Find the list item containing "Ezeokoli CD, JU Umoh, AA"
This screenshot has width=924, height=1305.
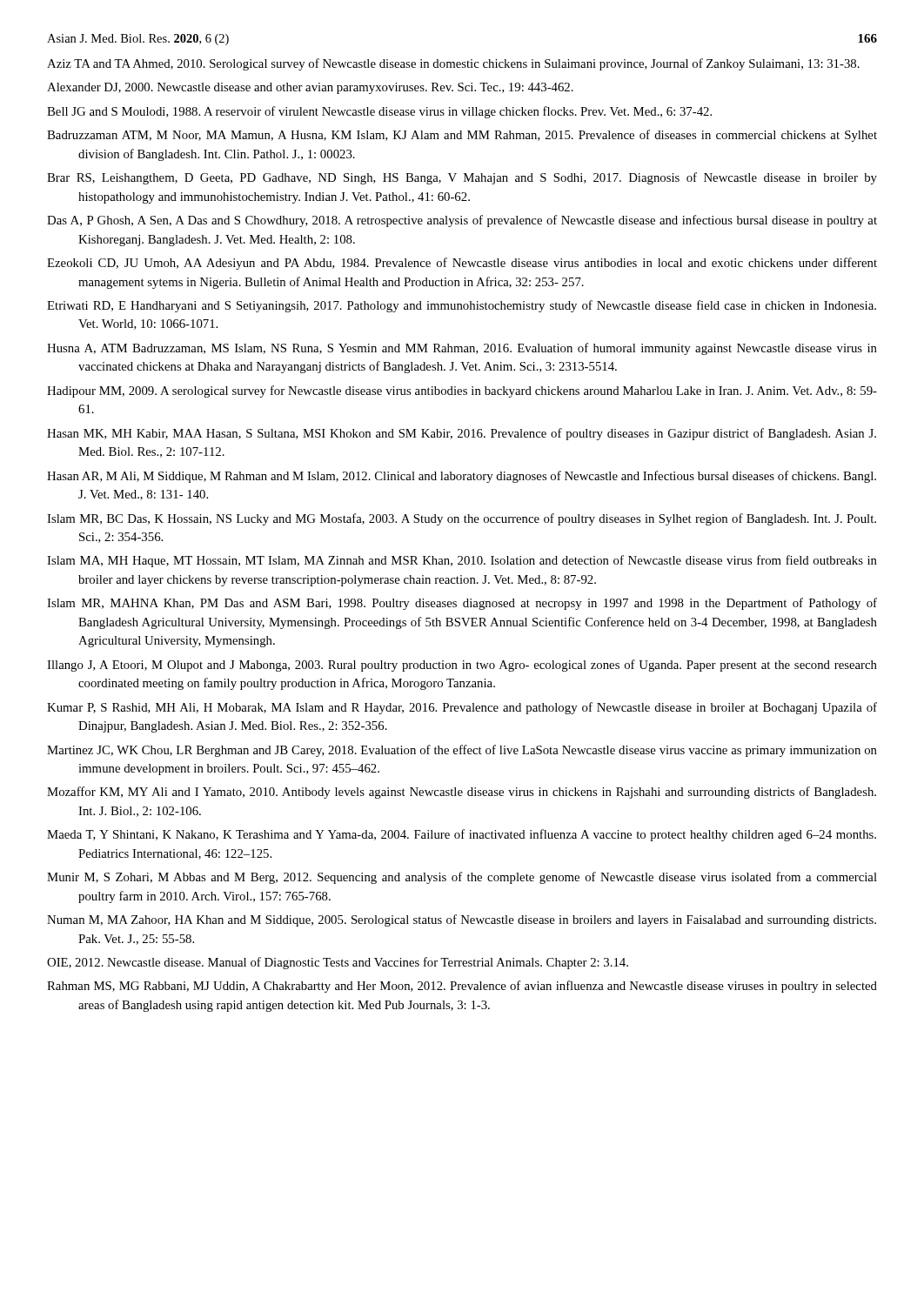pyautogui.click(x=462, y=272)
